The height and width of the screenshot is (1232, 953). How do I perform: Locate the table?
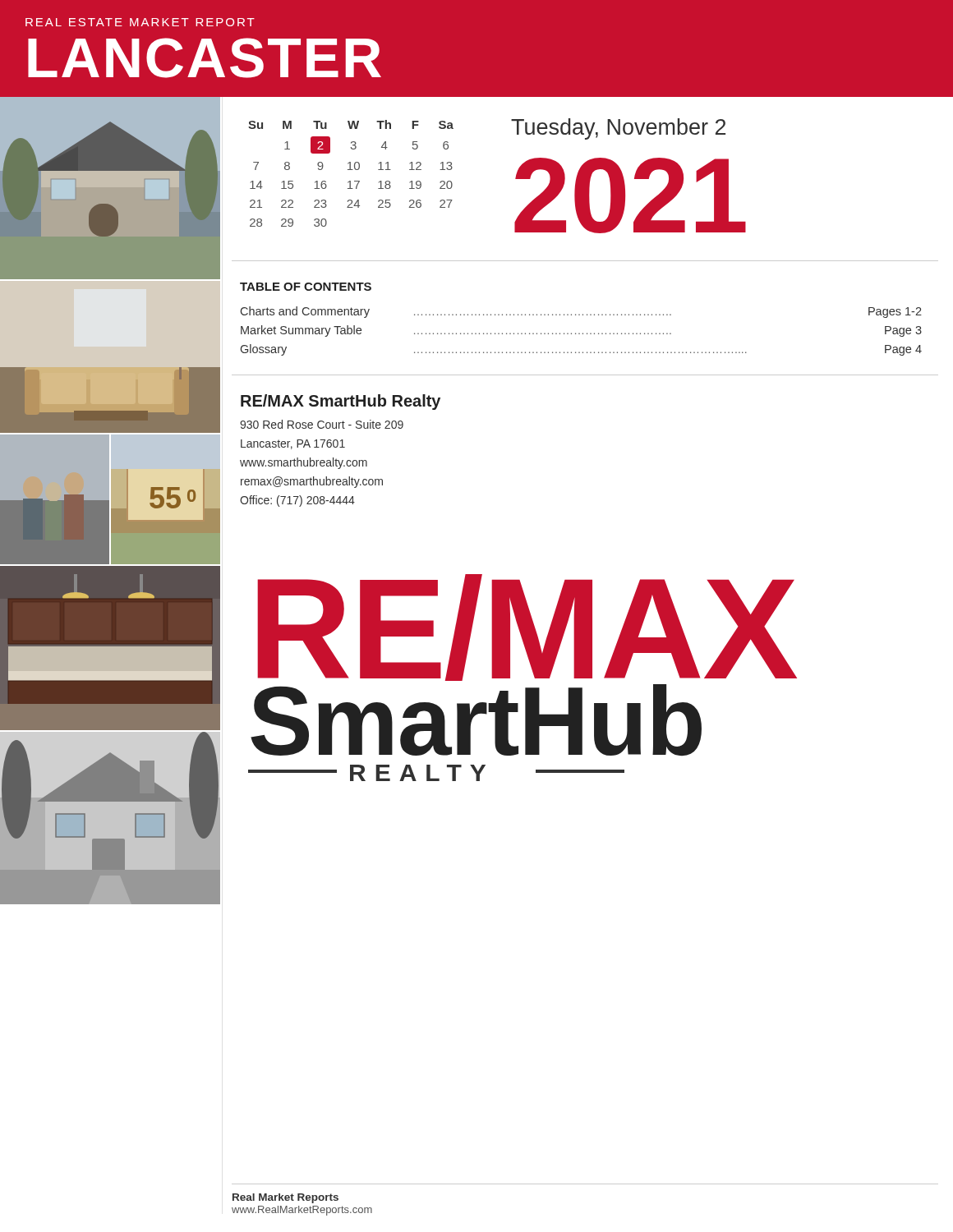click(x=351, y=173)
